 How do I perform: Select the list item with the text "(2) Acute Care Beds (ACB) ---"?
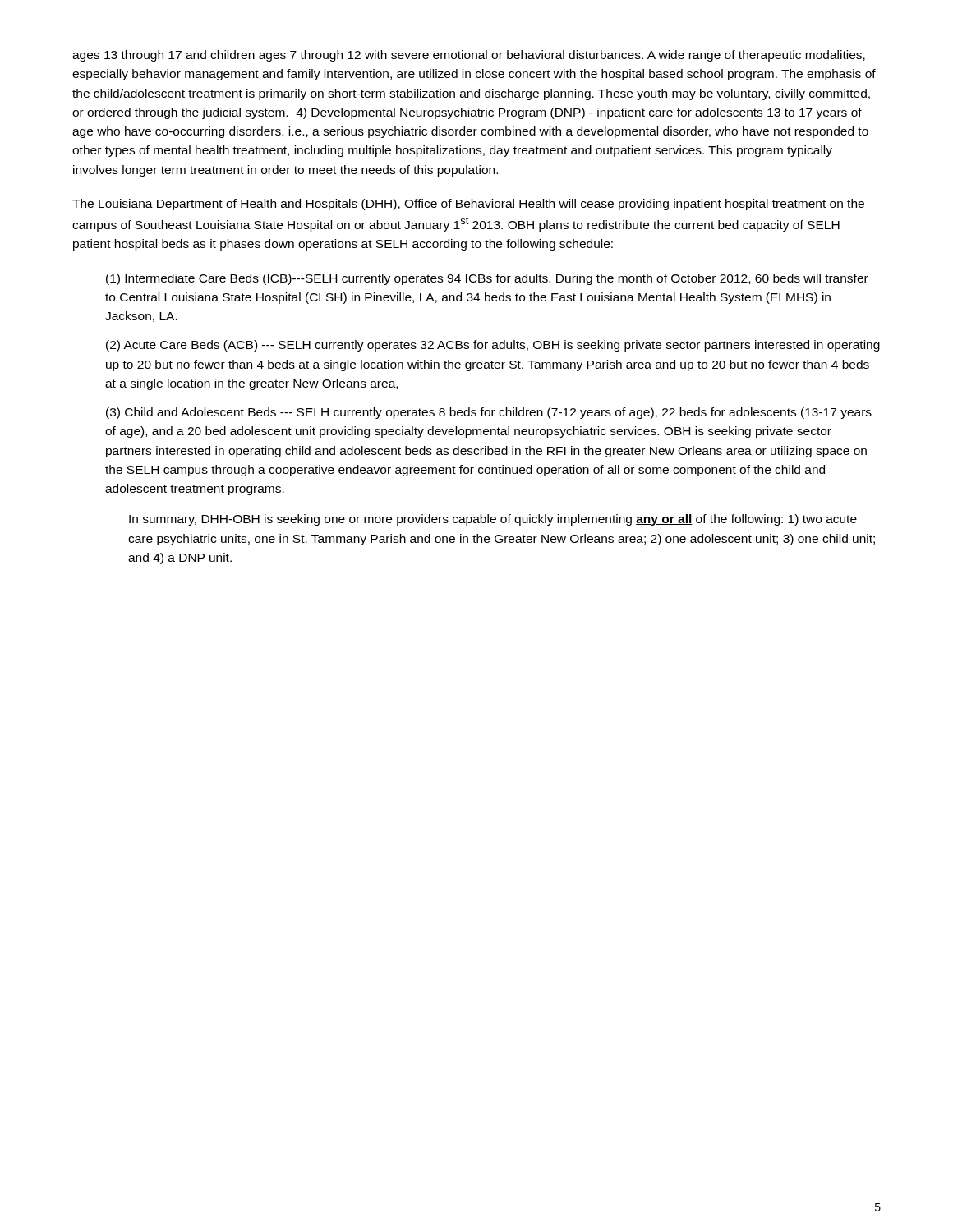click(x=493, y=364)
